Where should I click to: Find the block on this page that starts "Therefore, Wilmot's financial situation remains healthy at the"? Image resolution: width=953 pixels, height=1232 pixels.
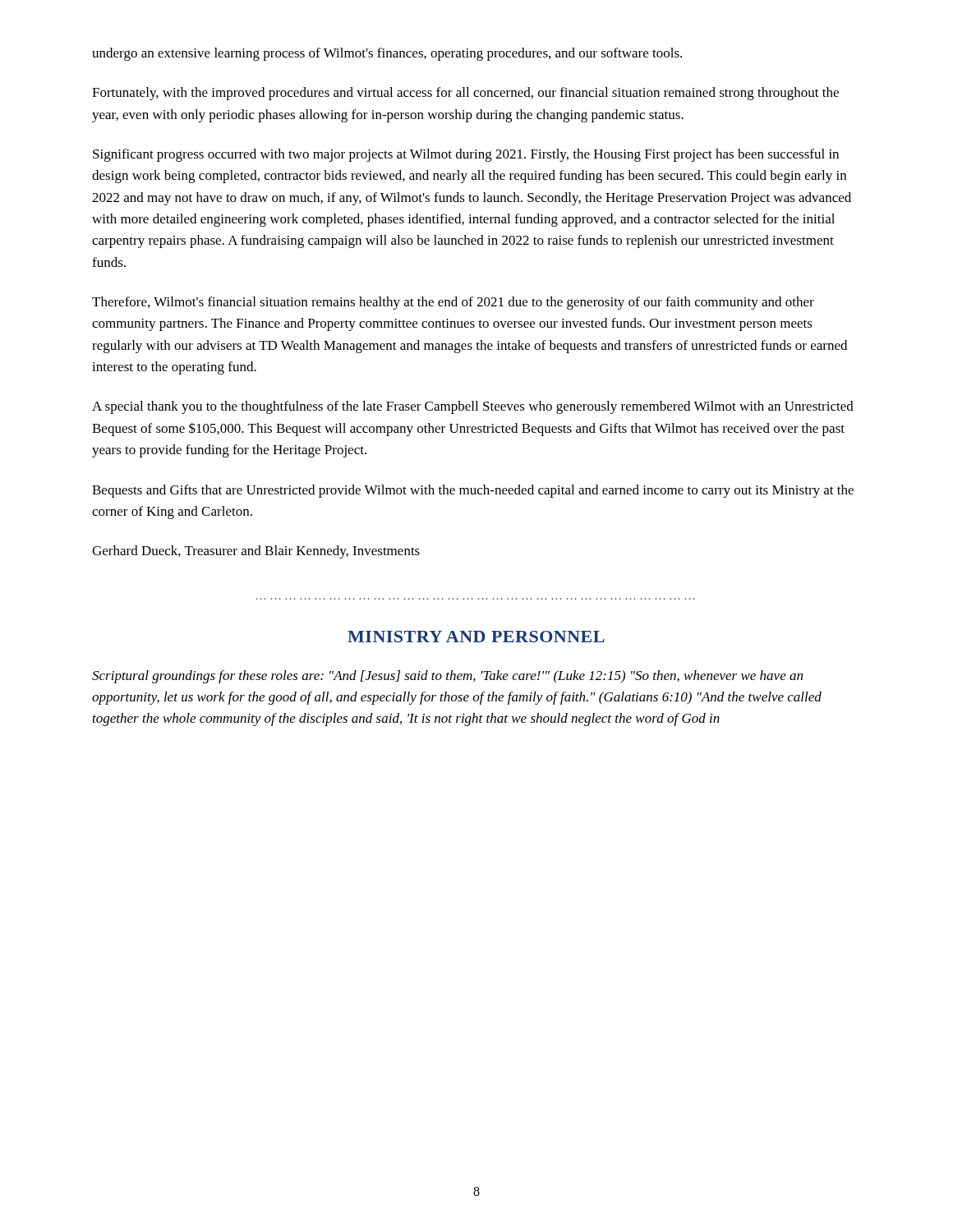(470, 334)
